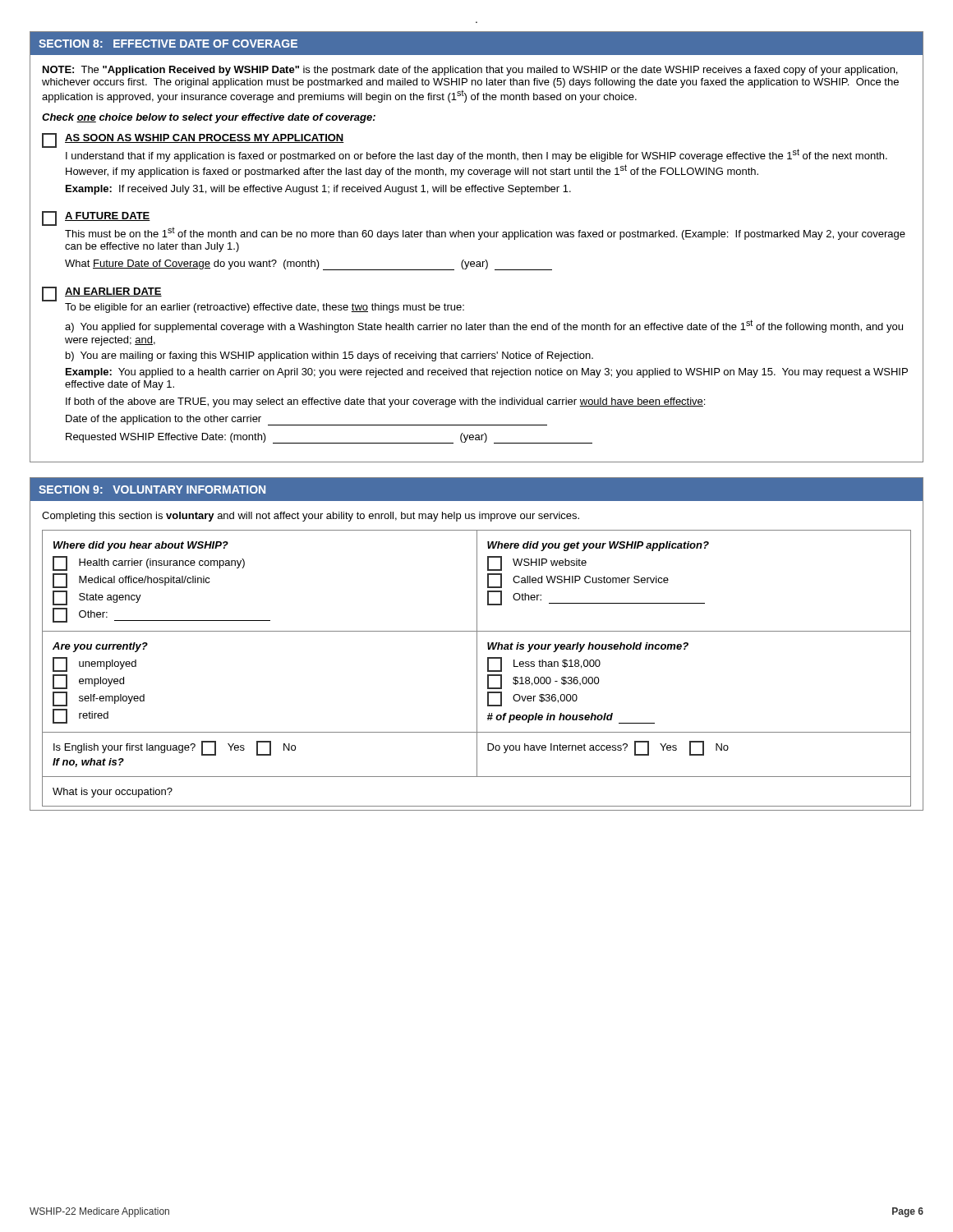
Task: Select the section header containing "SECTION 8: EFFECTIVE"
Action: (x=168, y=44)
